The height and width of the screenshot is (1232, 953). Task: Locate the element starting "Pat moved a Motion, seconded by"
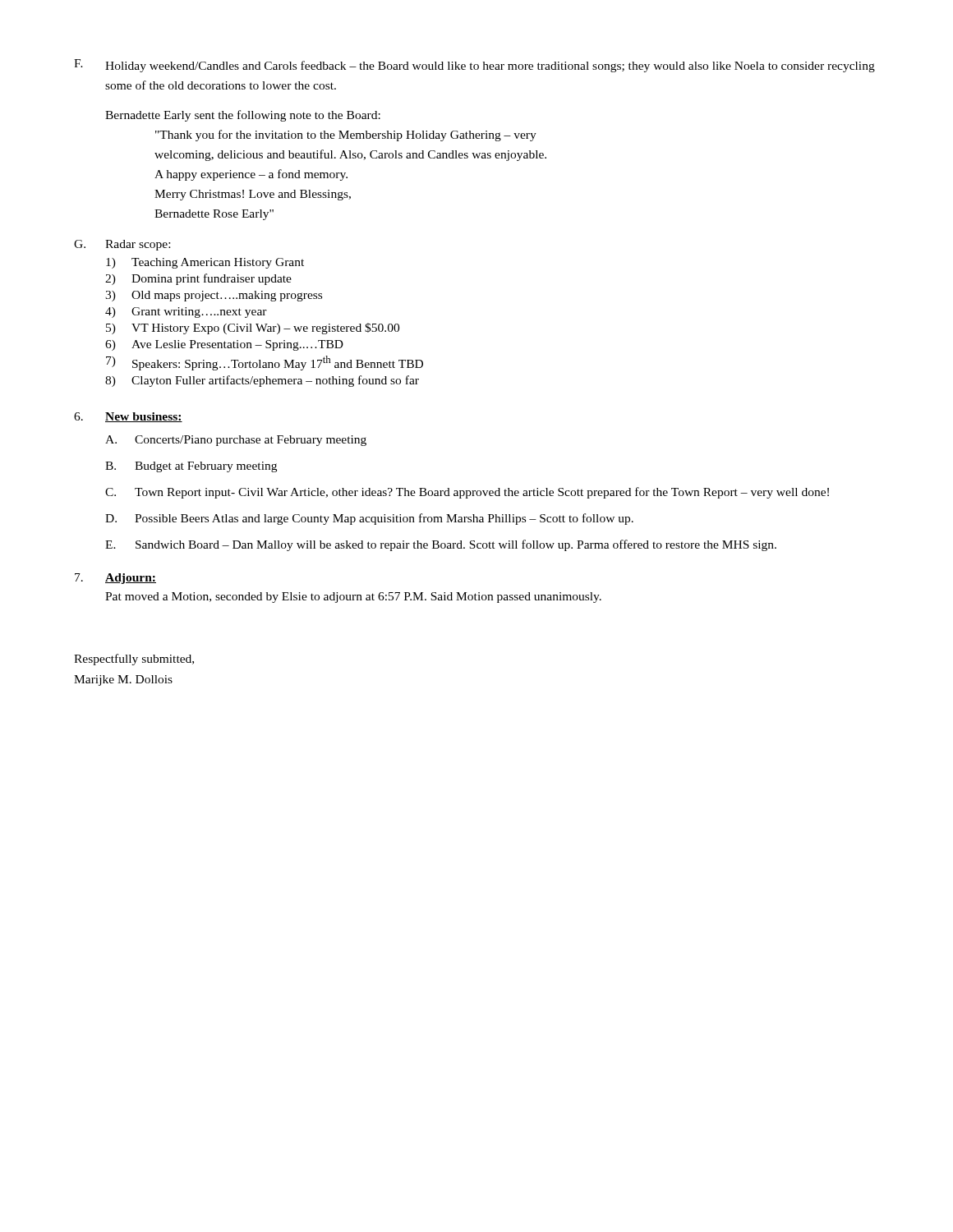click(x=354, y=596)
